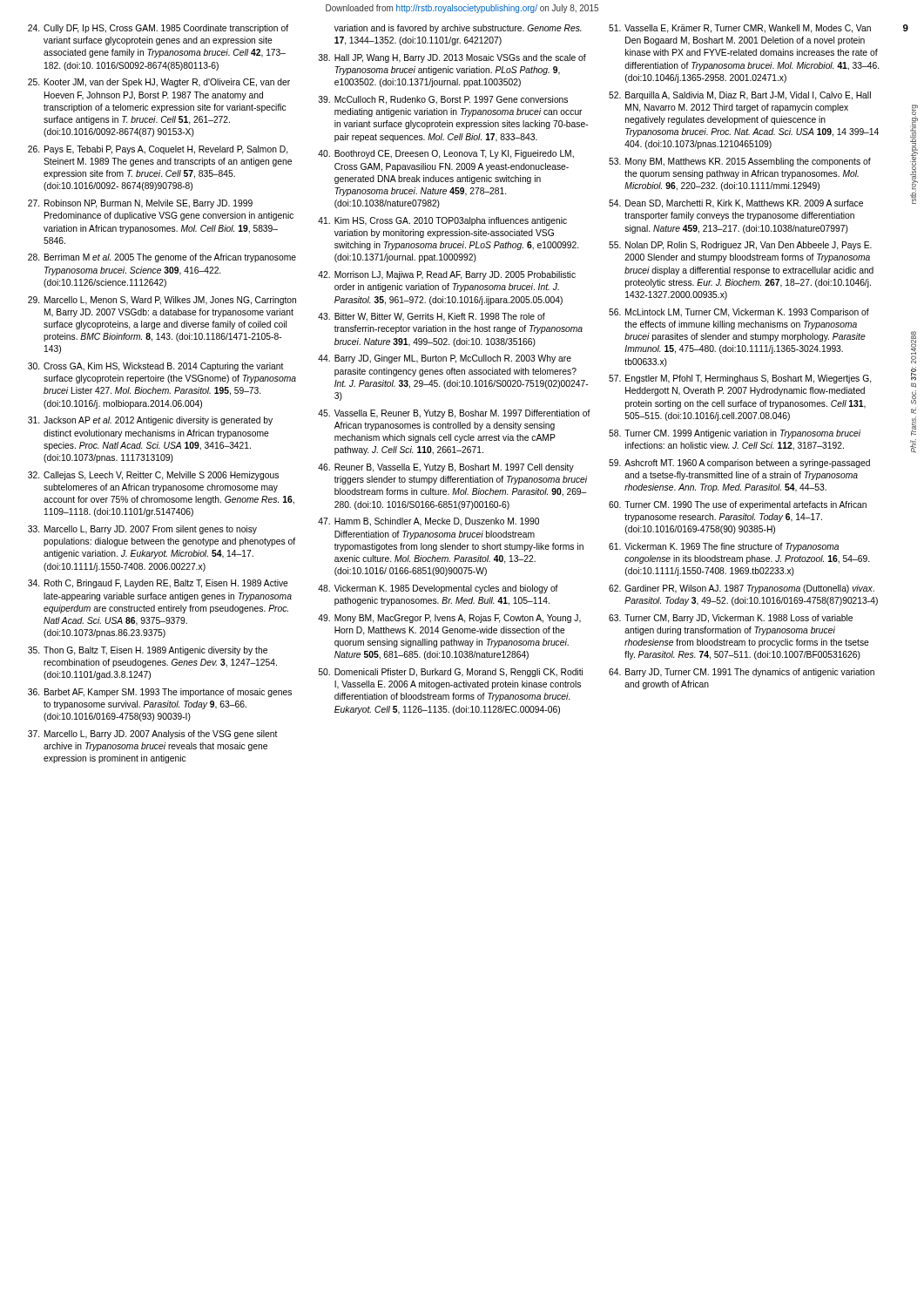The width and height of the screenshot is (924, 1307).
Task: Find the list item containing "64. Barry JD, Turner CM."
Action: 743,679
